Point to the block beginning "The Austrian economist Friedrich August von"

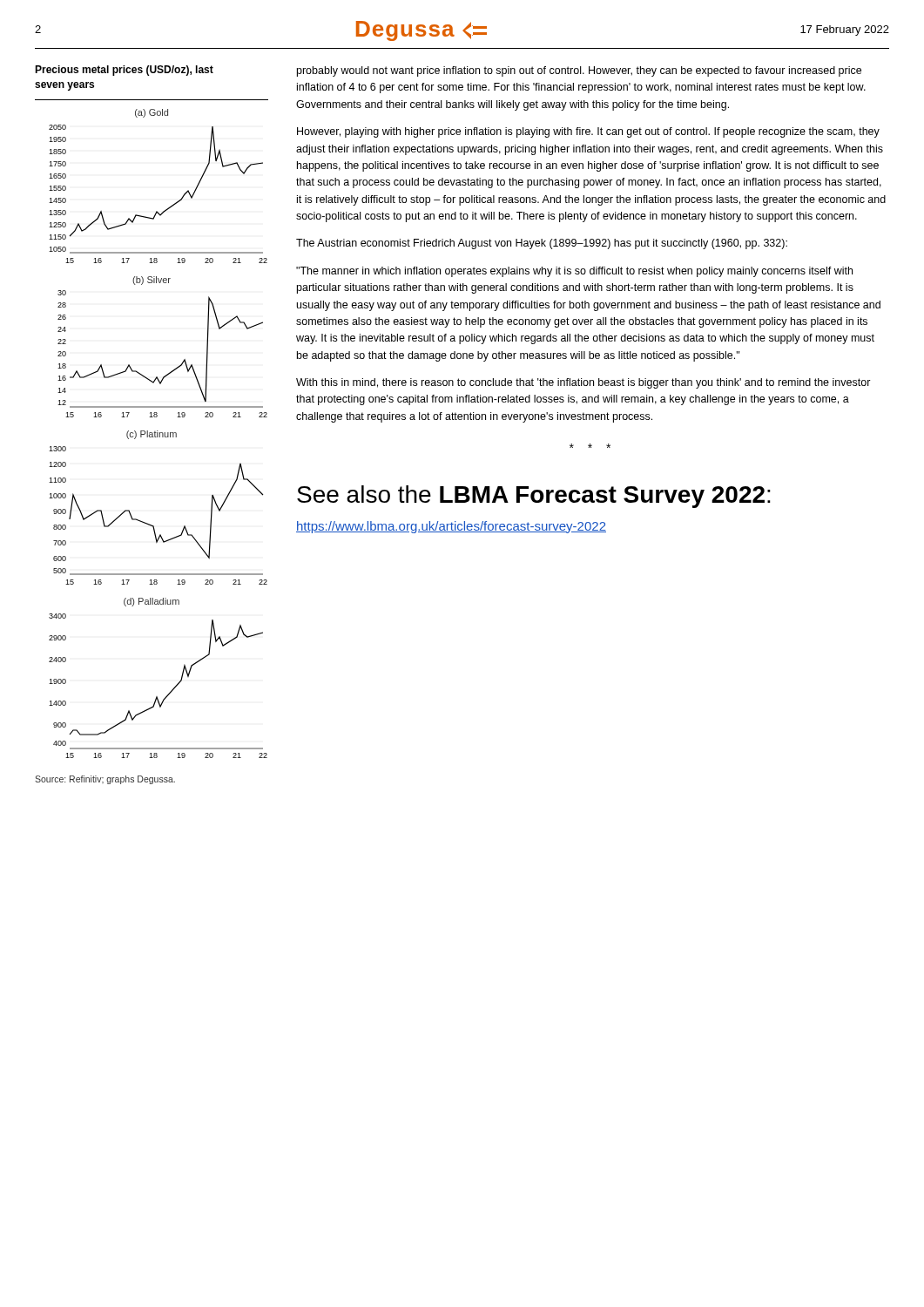(542, 243)
